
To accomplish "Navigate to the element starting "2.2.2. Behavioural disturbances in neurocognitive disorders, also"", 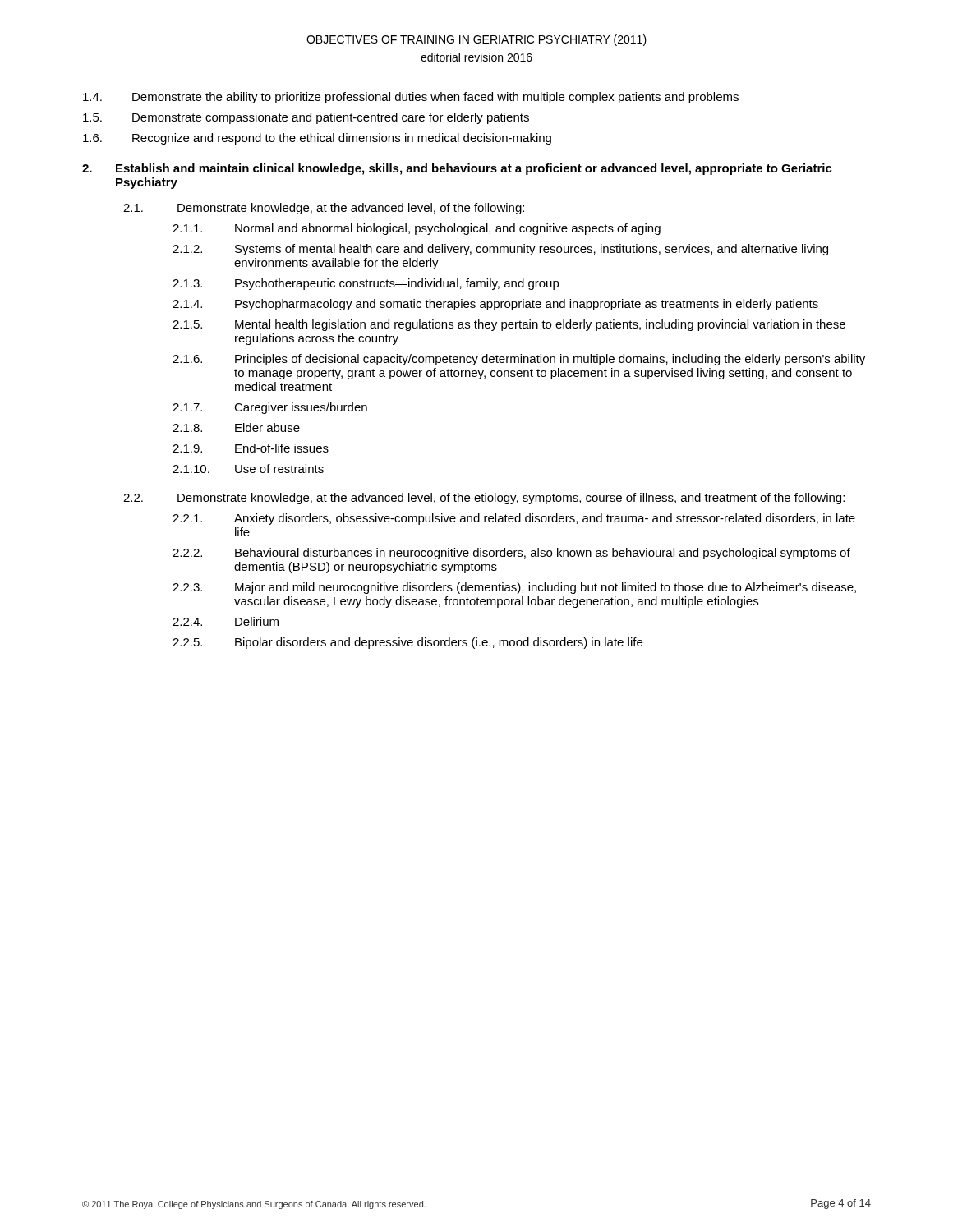I will 522,560.
